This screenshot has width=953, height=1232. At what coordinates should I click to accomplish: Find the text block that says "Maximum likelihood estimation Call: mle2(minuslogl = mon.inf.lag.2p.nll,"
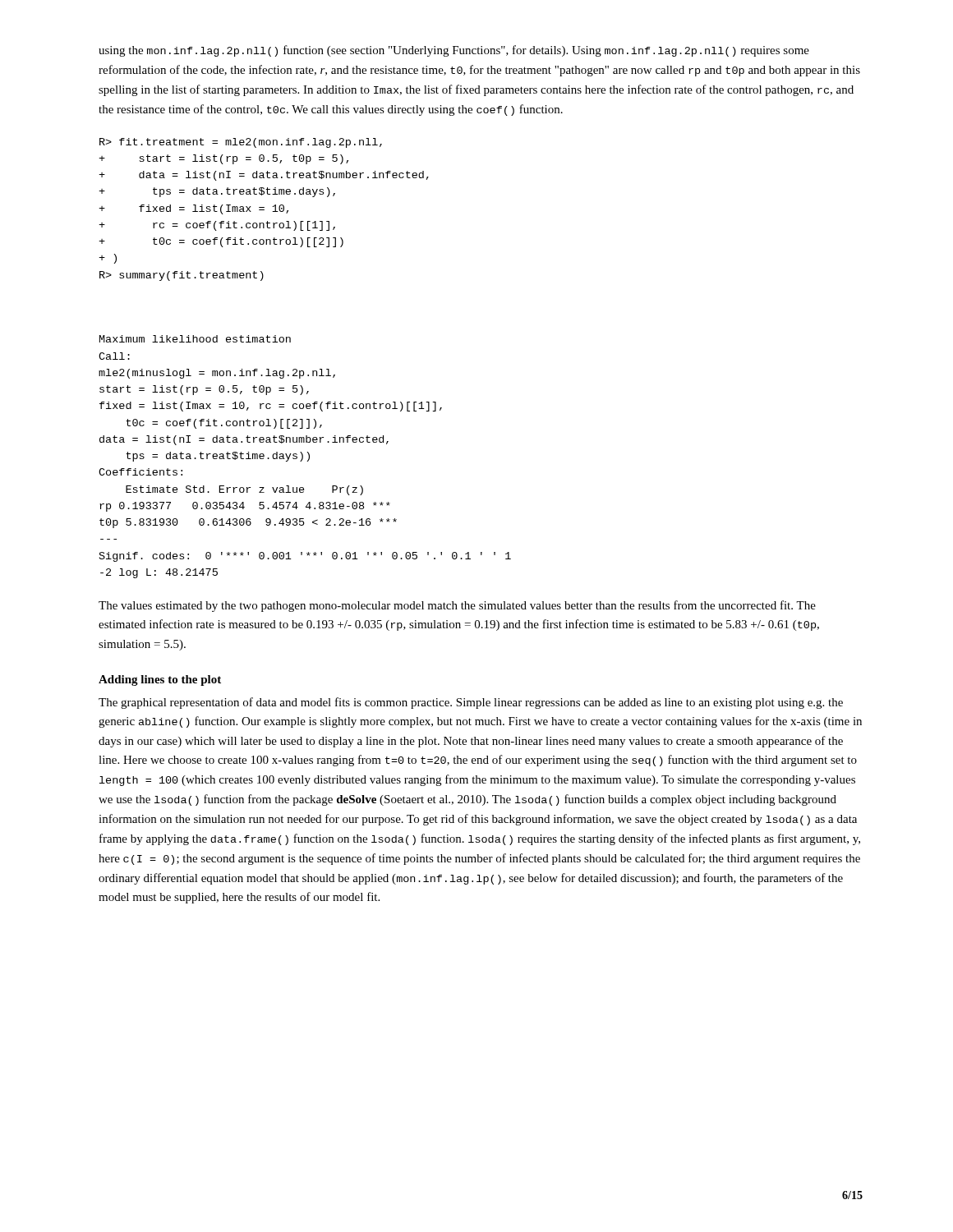(305, 456)
